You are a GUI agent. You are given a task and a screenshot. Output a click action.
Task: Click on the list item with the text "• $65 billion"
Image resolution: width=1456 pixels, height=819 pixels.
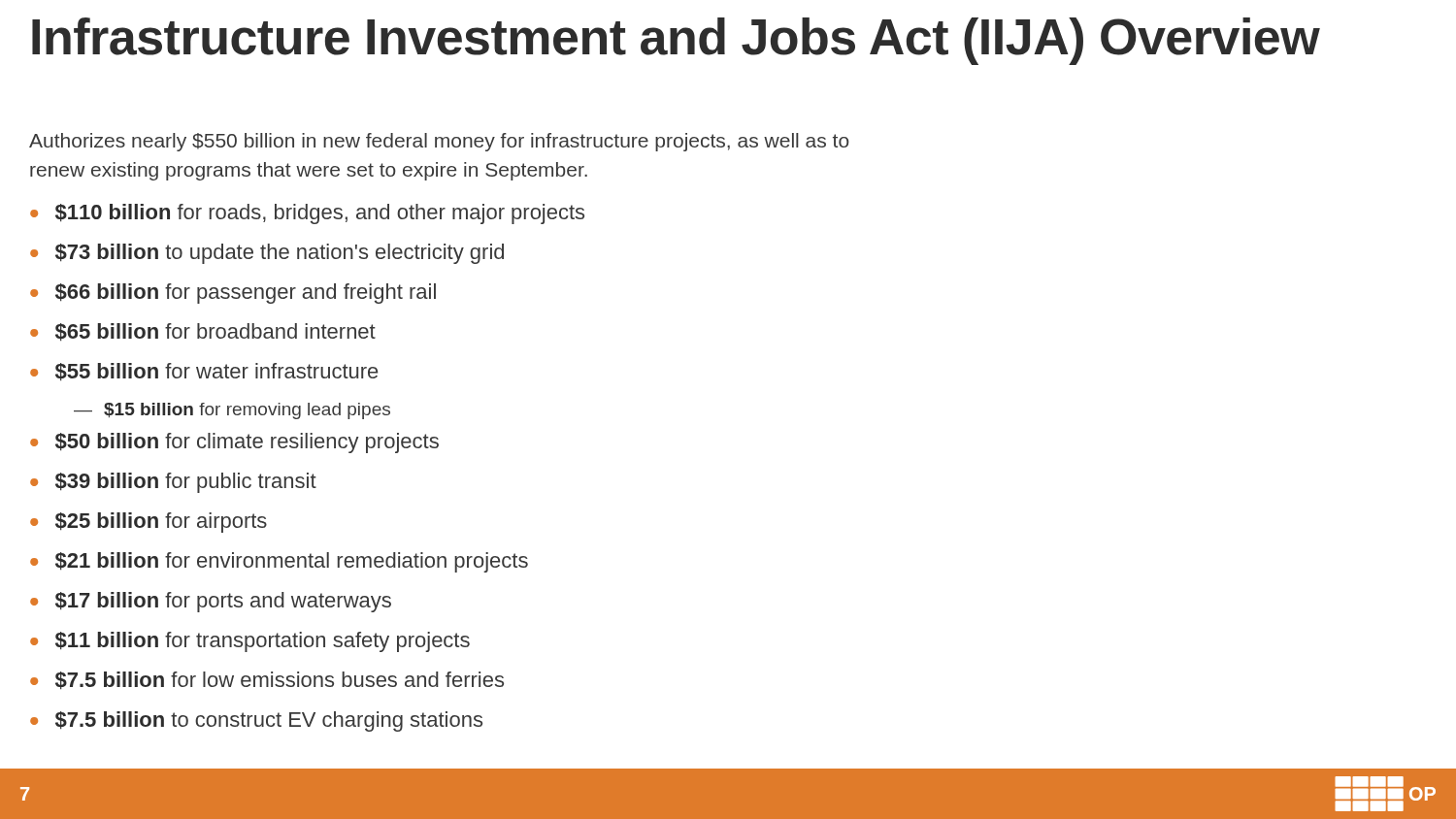click(202, 333)
